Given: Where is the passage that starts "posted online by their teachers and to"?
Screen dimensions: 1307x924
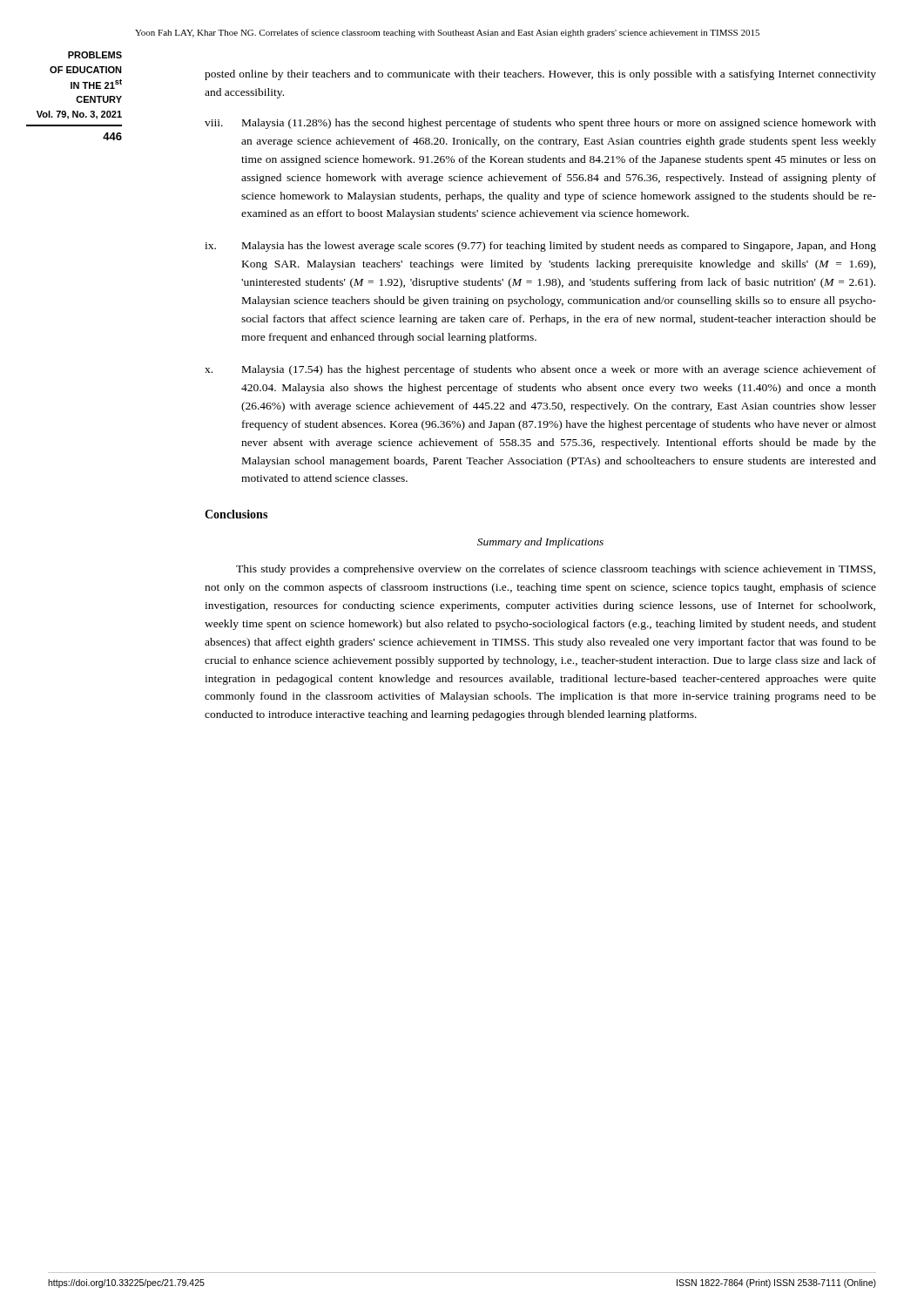Looking at the screenshot, I should coord(540,84).
